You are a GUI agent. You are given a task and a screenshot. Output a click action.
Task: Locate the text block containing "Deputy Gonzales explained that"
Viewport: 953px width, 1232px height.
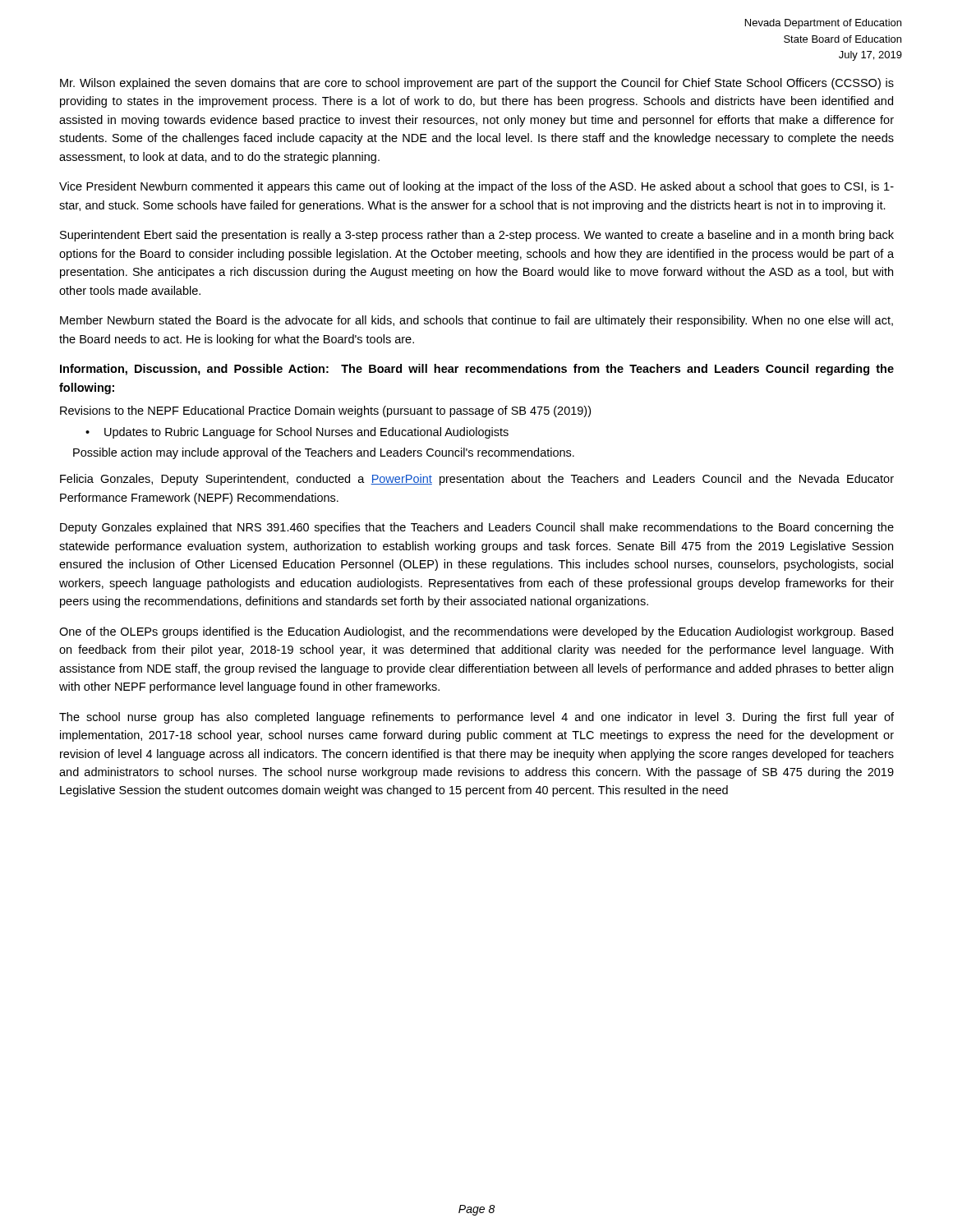coord(476,565)
